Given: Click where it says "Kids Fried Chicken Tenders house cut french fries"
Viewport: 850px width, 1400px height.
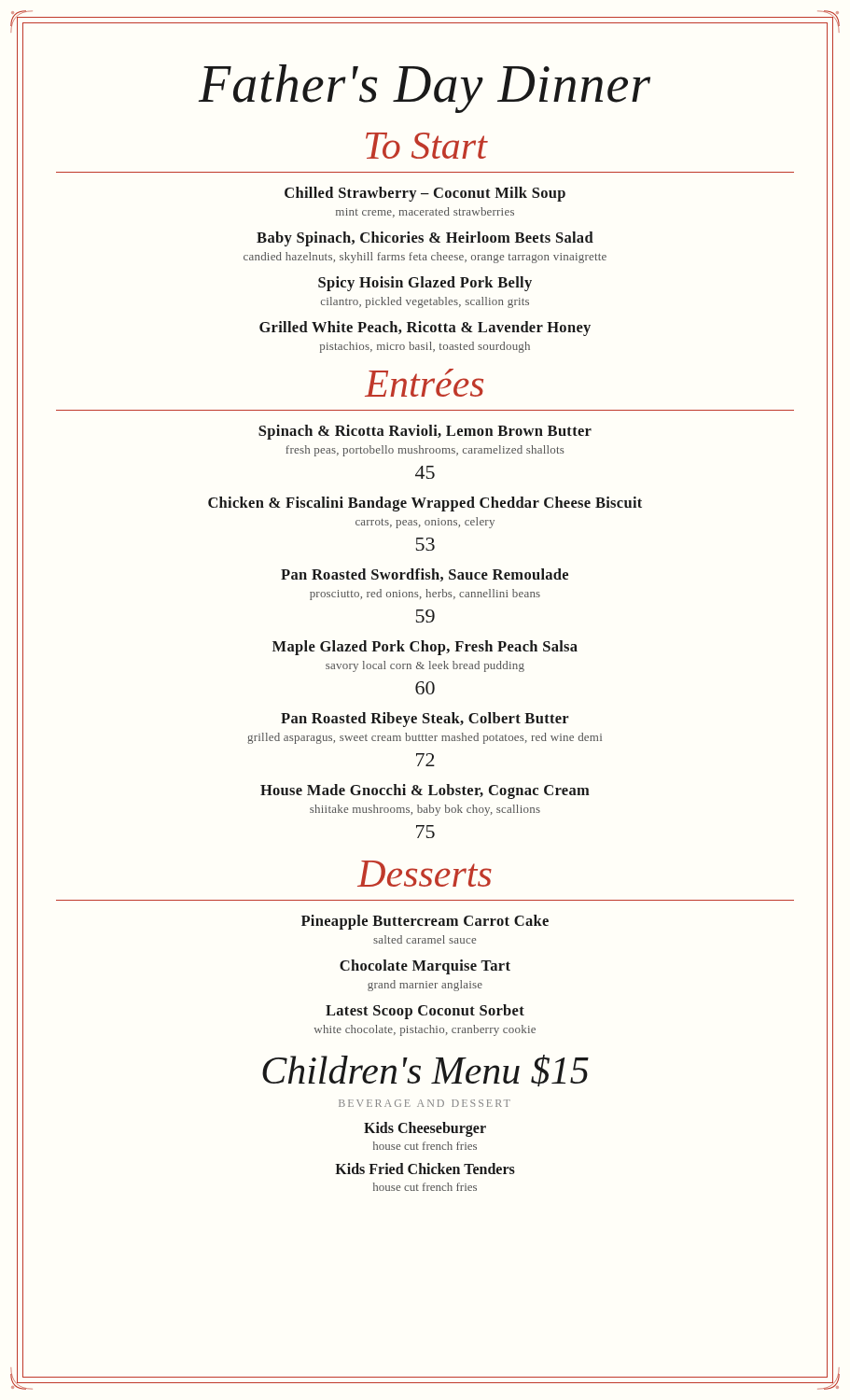Looking at the screenshot, I should [x=425, y=1178].
